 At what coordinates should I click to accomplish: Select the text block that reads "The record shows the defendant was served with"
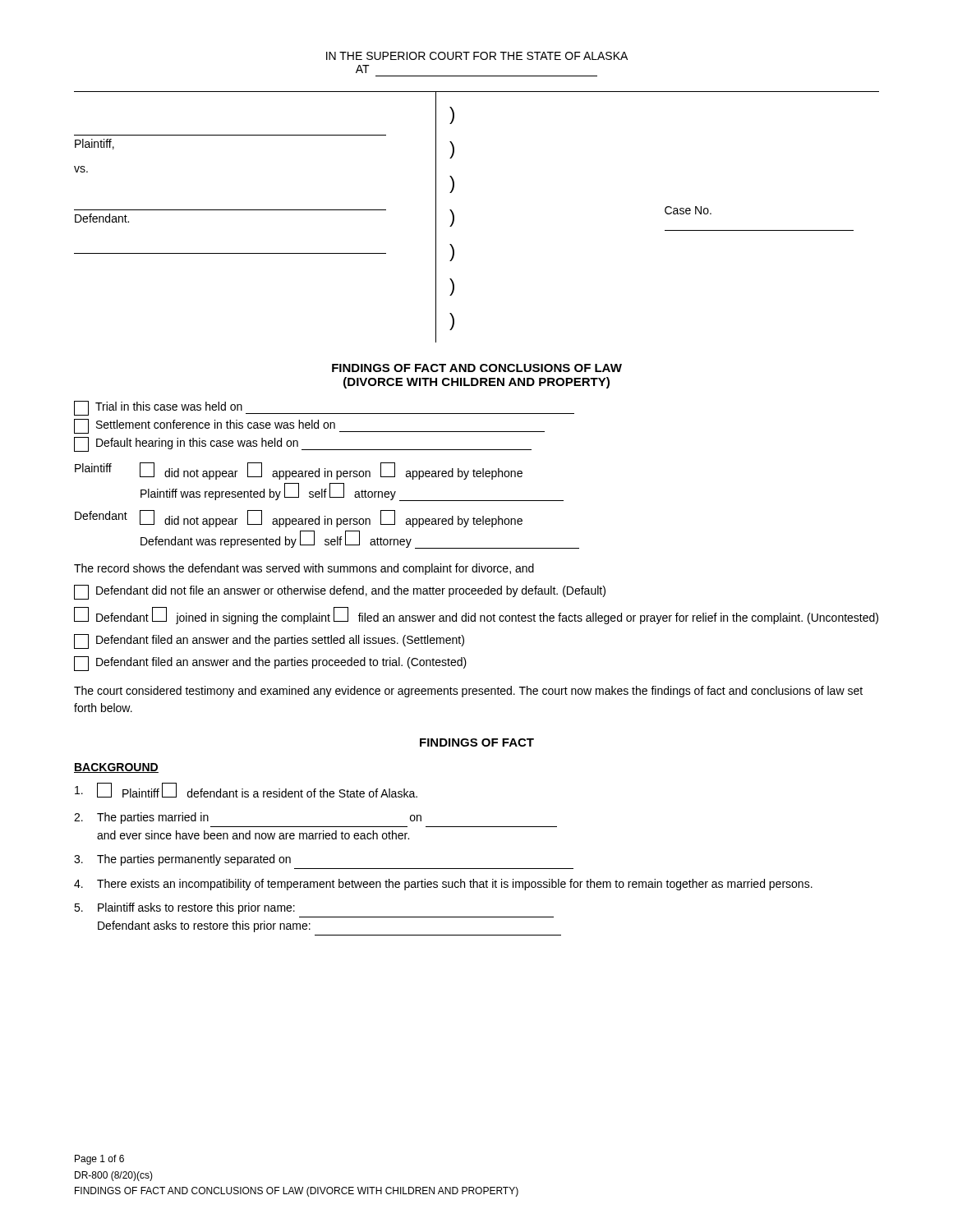304,568
